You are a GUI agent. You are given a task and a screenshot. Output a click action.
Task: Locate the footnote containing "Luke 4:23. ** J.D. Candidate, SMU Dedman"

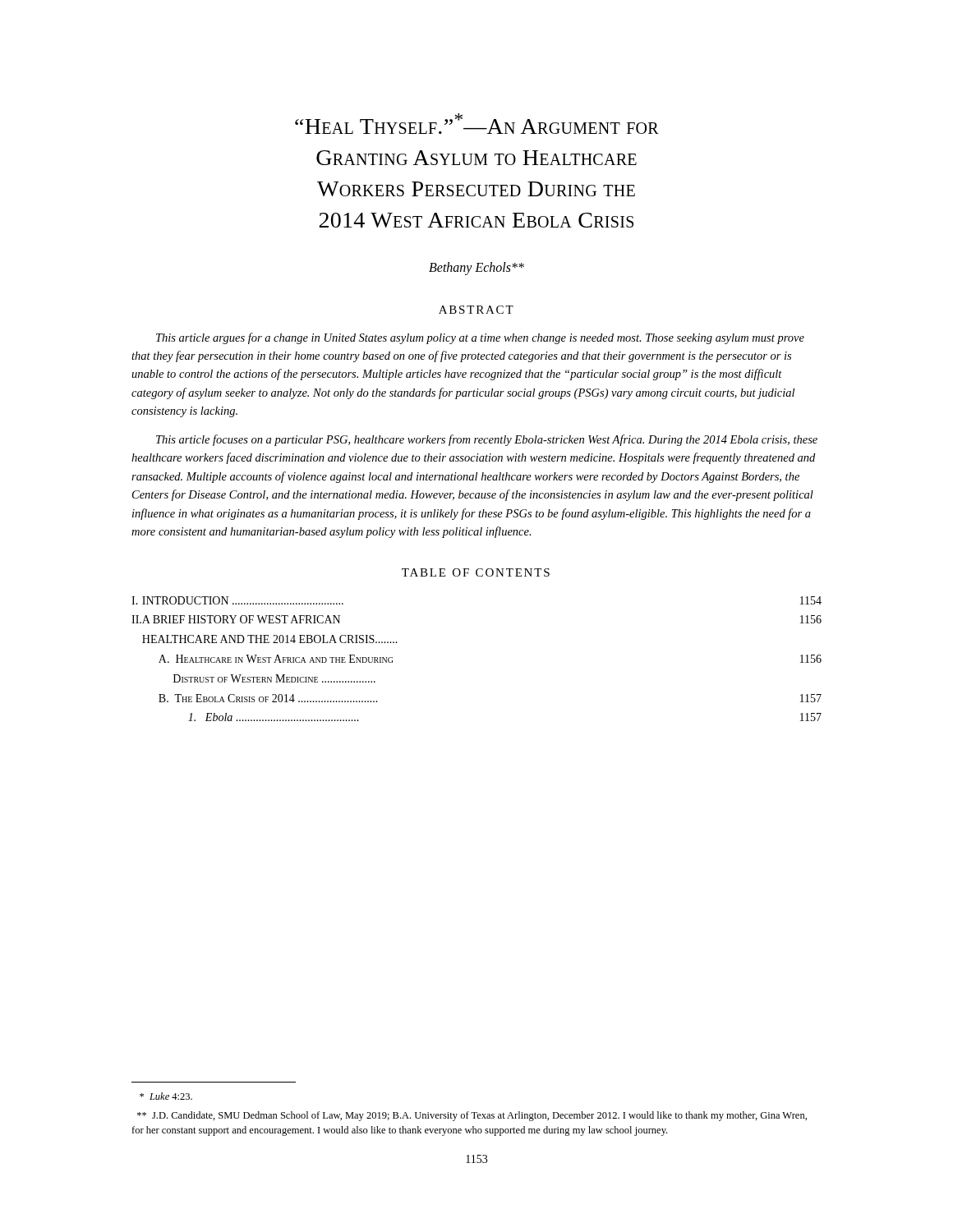coord(476,1114)
